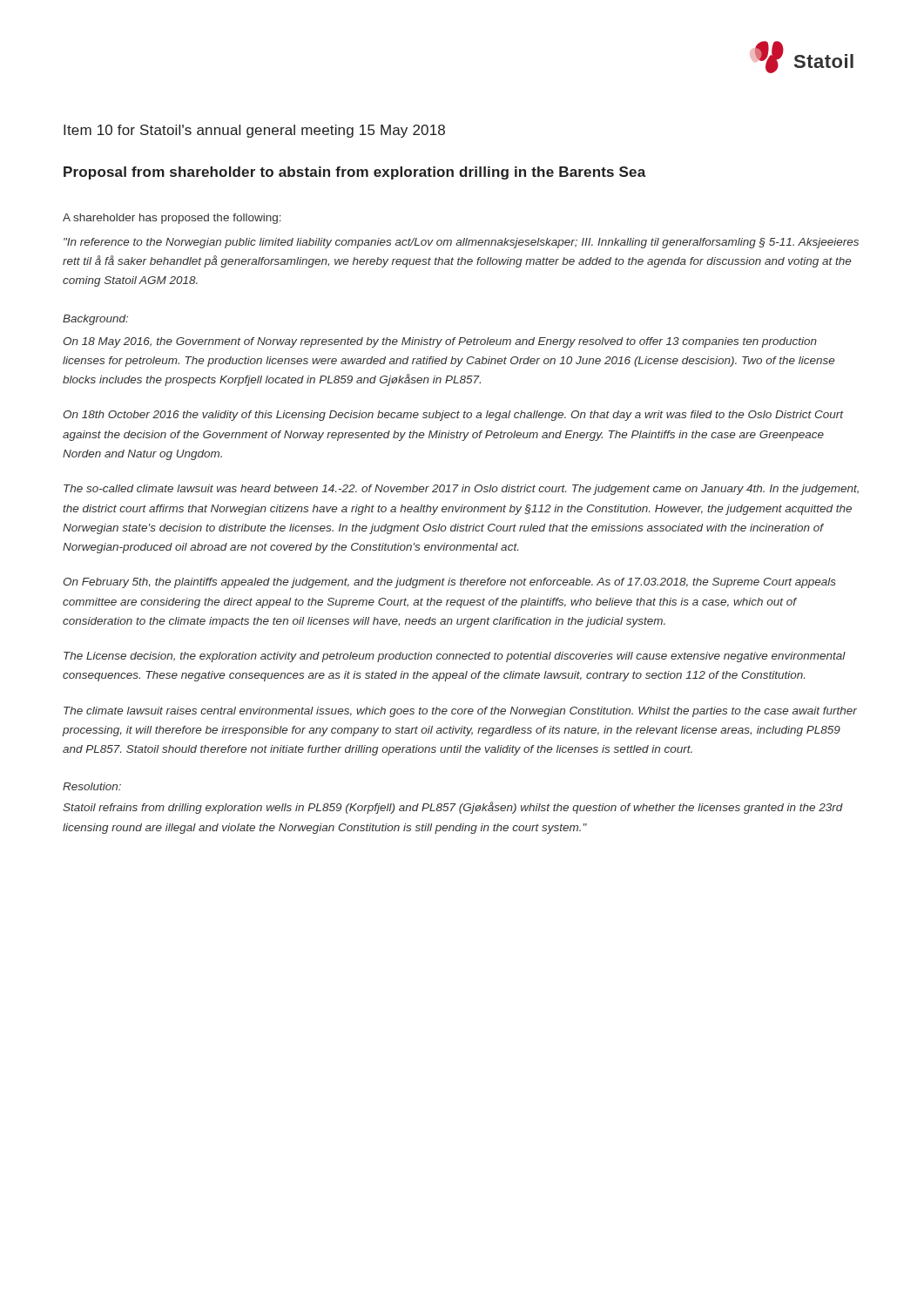Locate the text block starting "On February 5th, the plaintiffs appealed the"

pyautogui.click(x=462, y=602)
